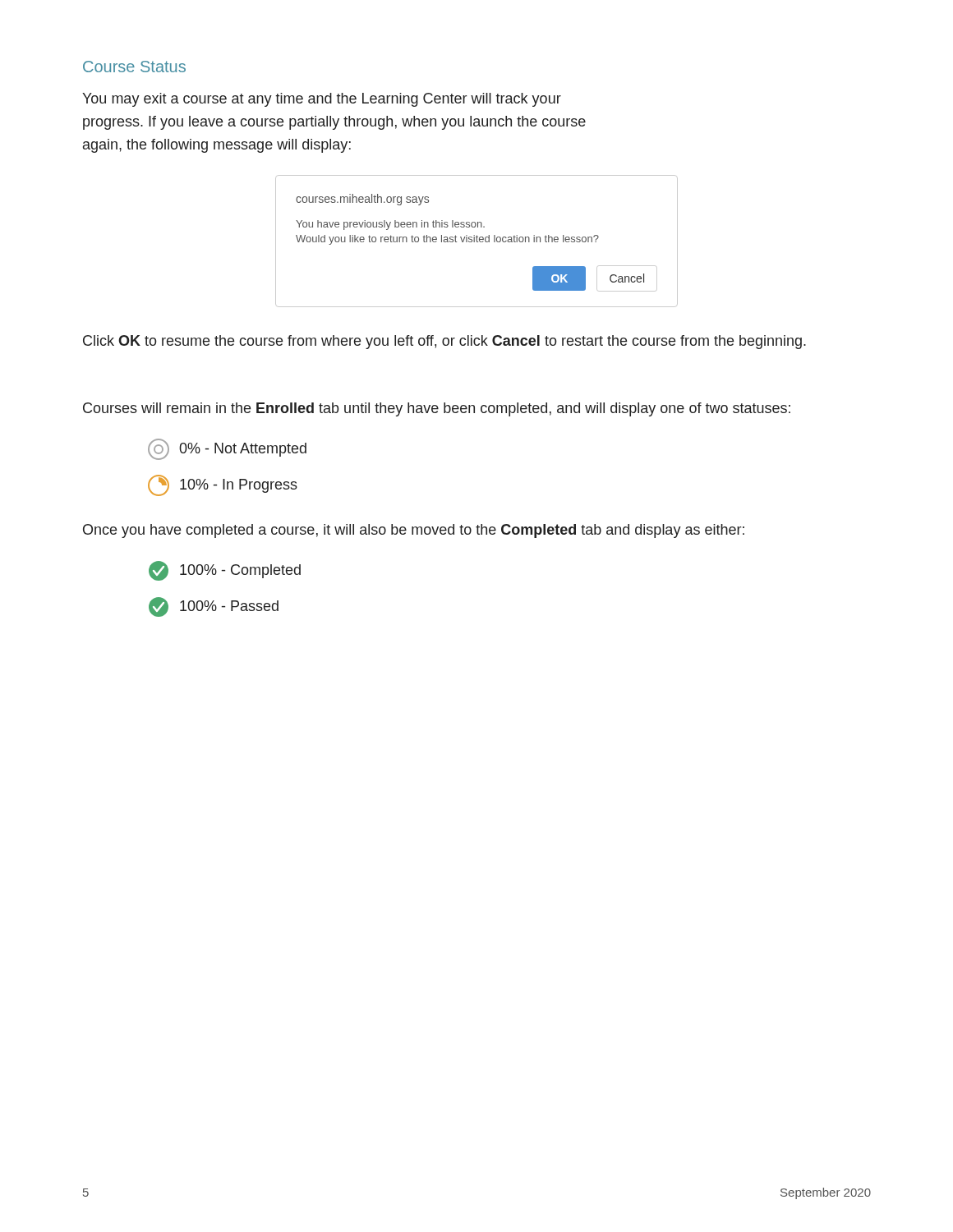Find the section header
The image size is (953, 1232).
476,67
